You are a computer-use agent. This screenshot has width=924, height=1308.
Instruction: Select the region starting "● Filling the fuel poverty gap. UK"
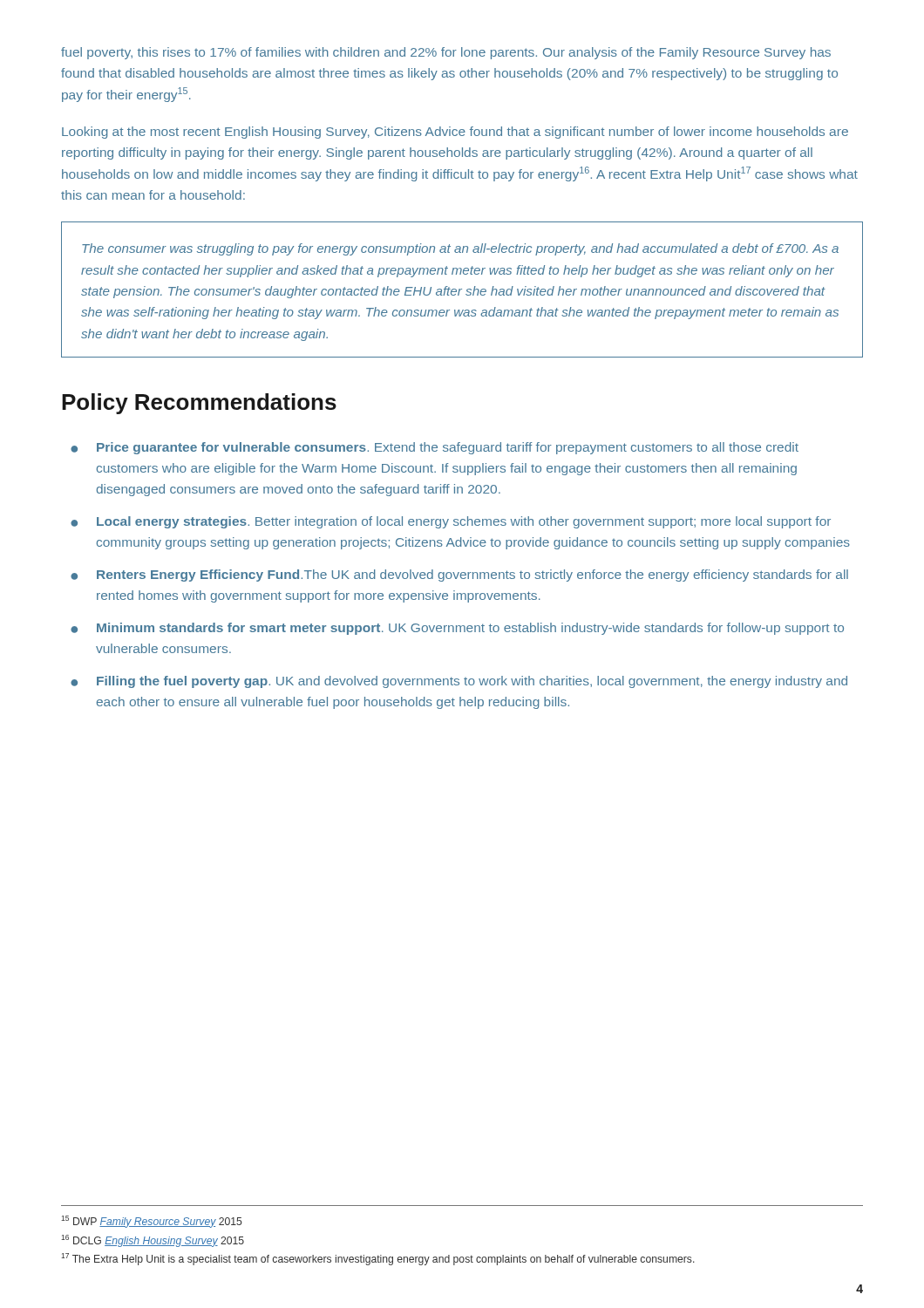[466, 692]
